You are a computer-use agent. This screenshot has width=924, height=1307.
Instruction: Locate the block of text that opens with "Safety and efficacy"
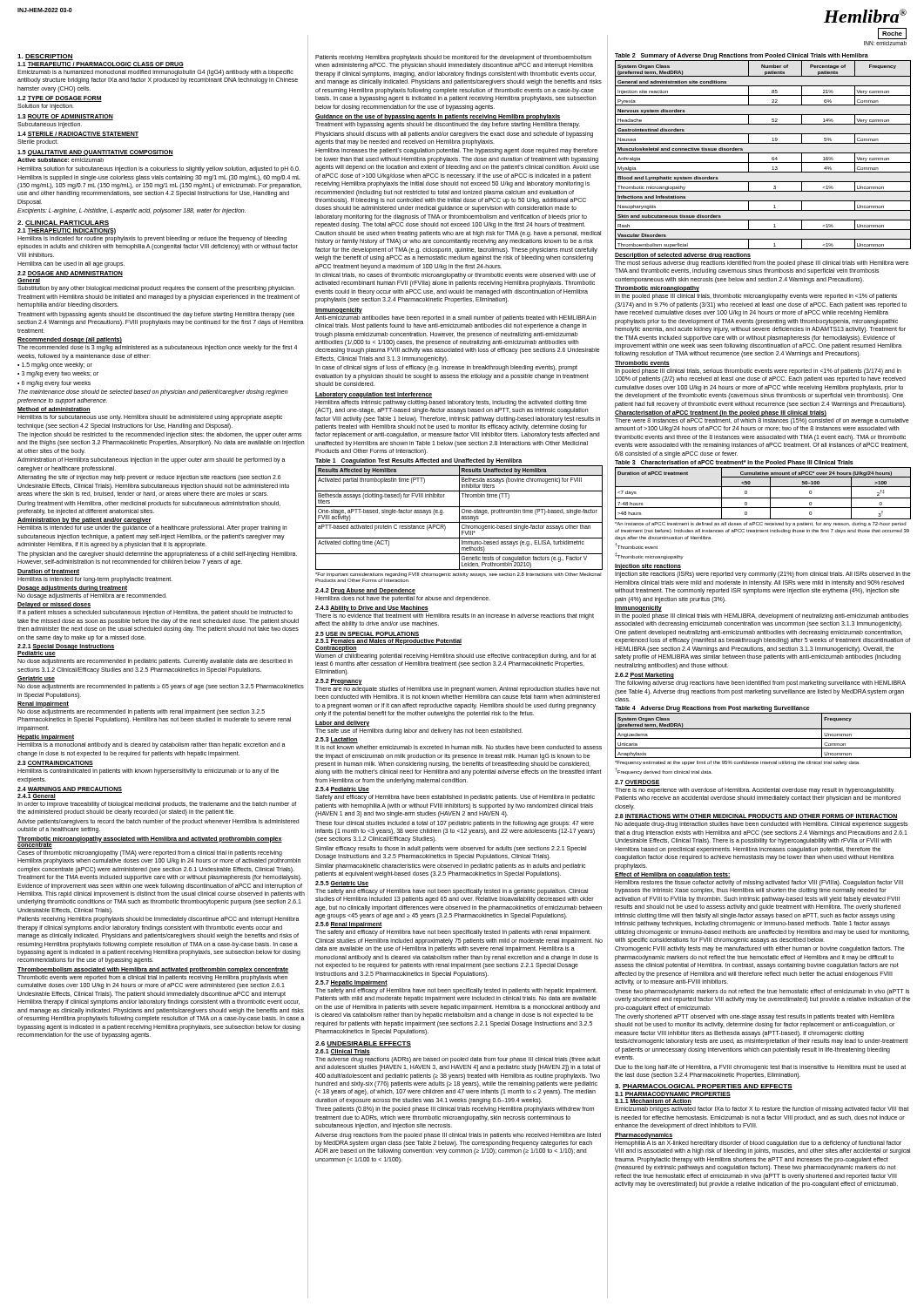pos(459,836)
